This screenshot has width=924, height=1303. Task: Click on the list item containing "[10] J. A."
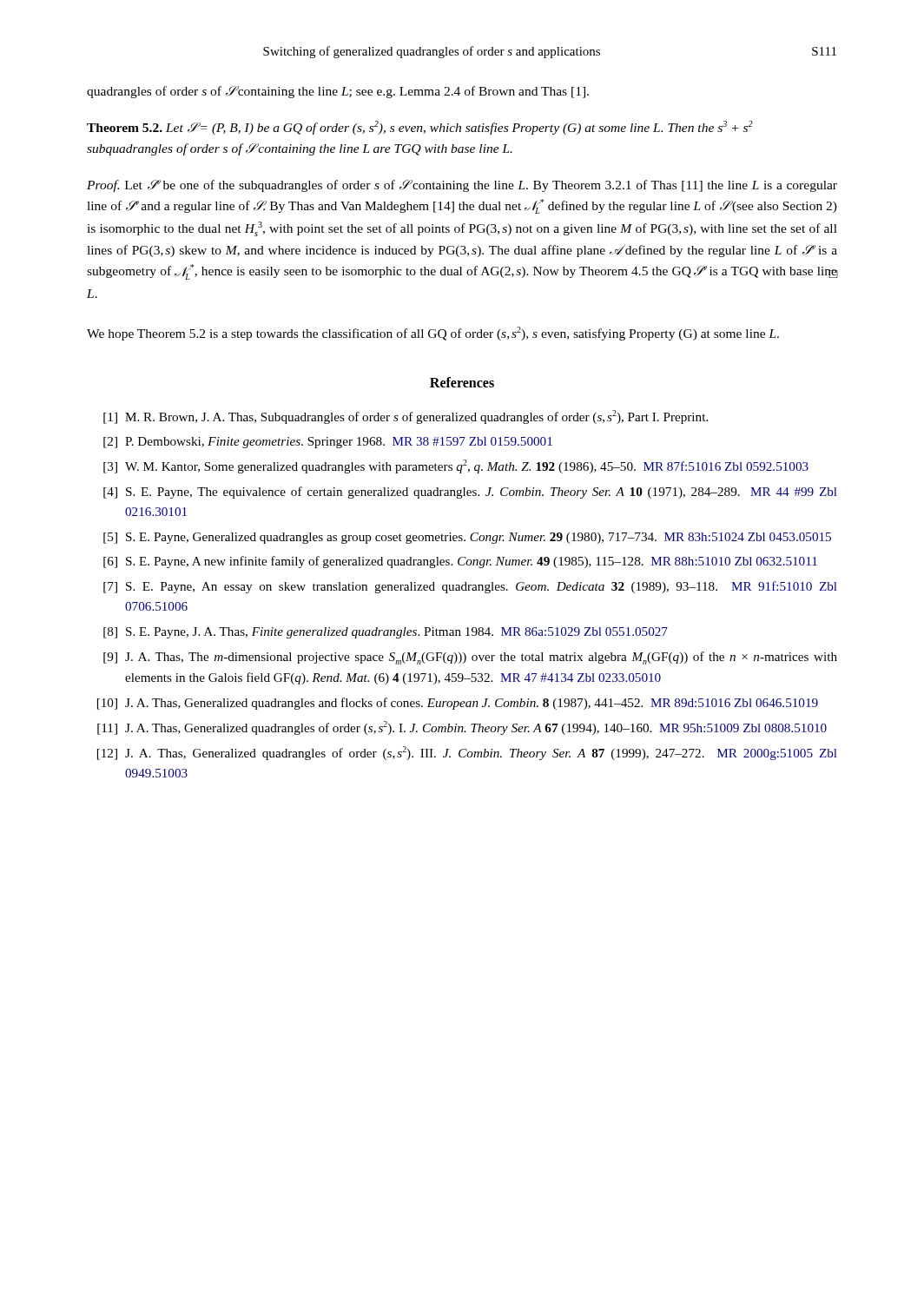pos(462,703)
